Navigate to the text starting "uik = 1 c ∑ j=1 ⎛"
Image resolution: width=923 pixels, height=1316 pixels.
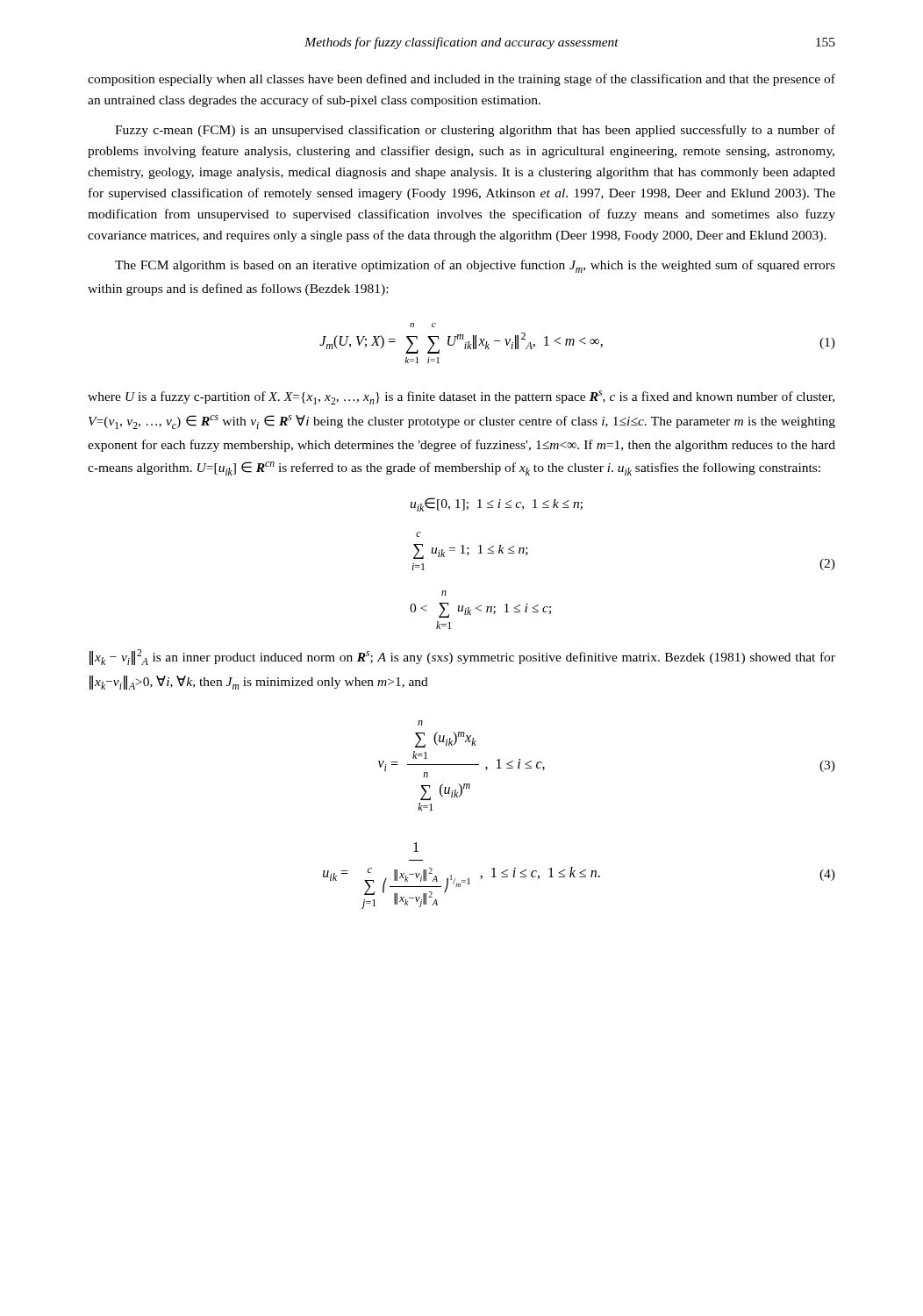[x=579, y=874]
